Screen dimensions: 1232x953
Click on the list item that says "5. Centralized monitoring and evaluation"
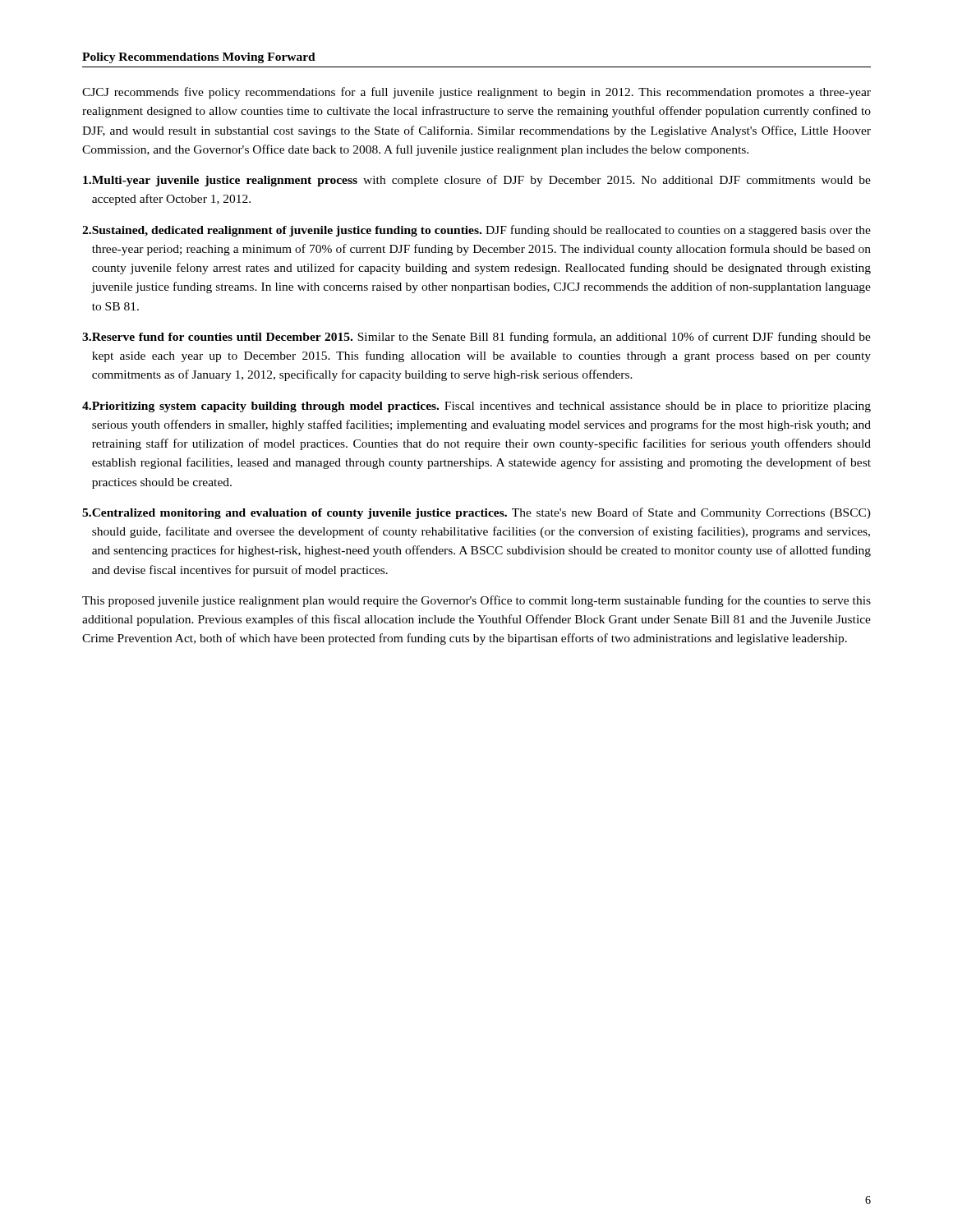point(476,541)
